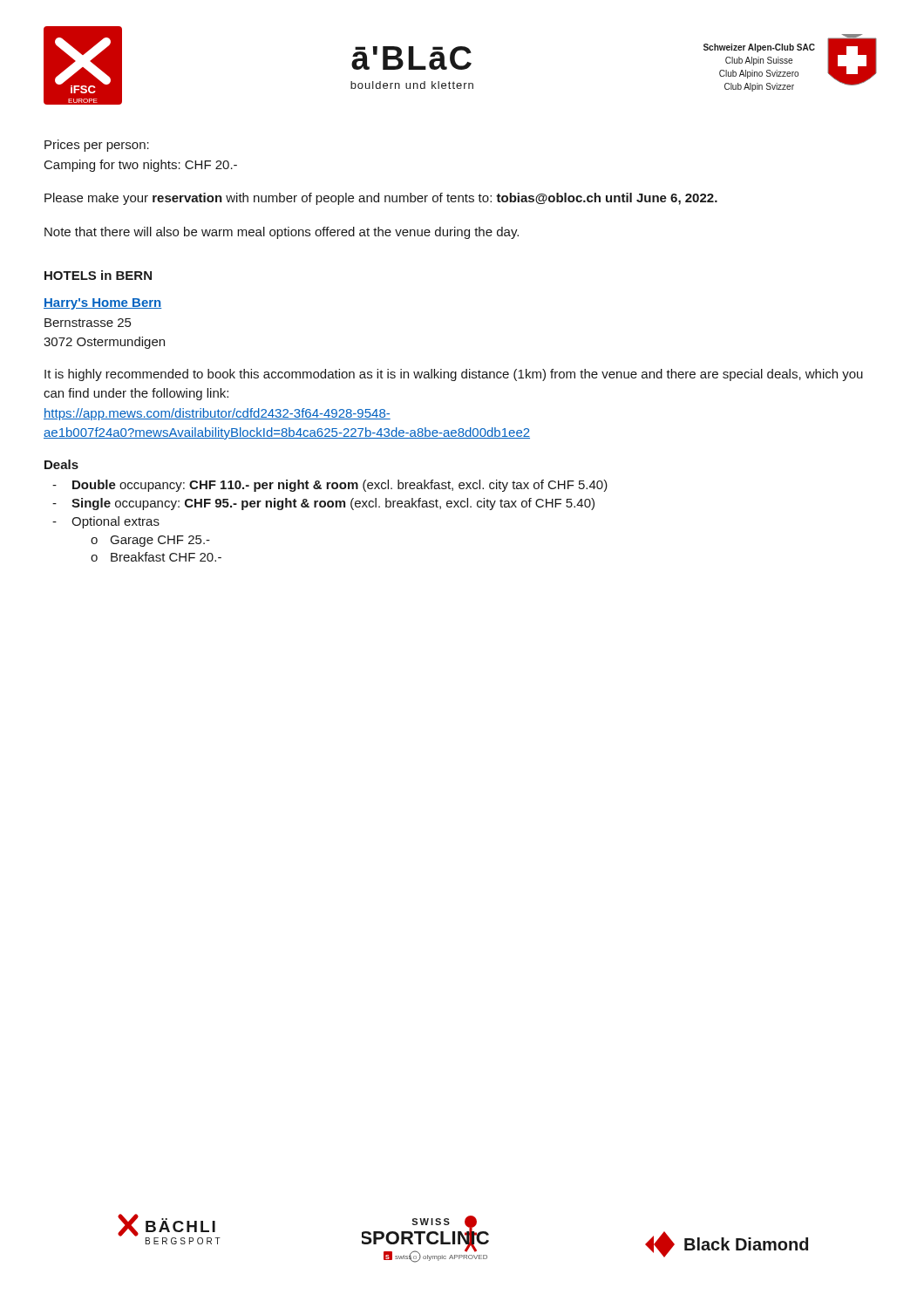The width and height of the screenshot is (924, 1308).
Task: Select the text block starting "- Optional extras"
Action: point(106,521)
